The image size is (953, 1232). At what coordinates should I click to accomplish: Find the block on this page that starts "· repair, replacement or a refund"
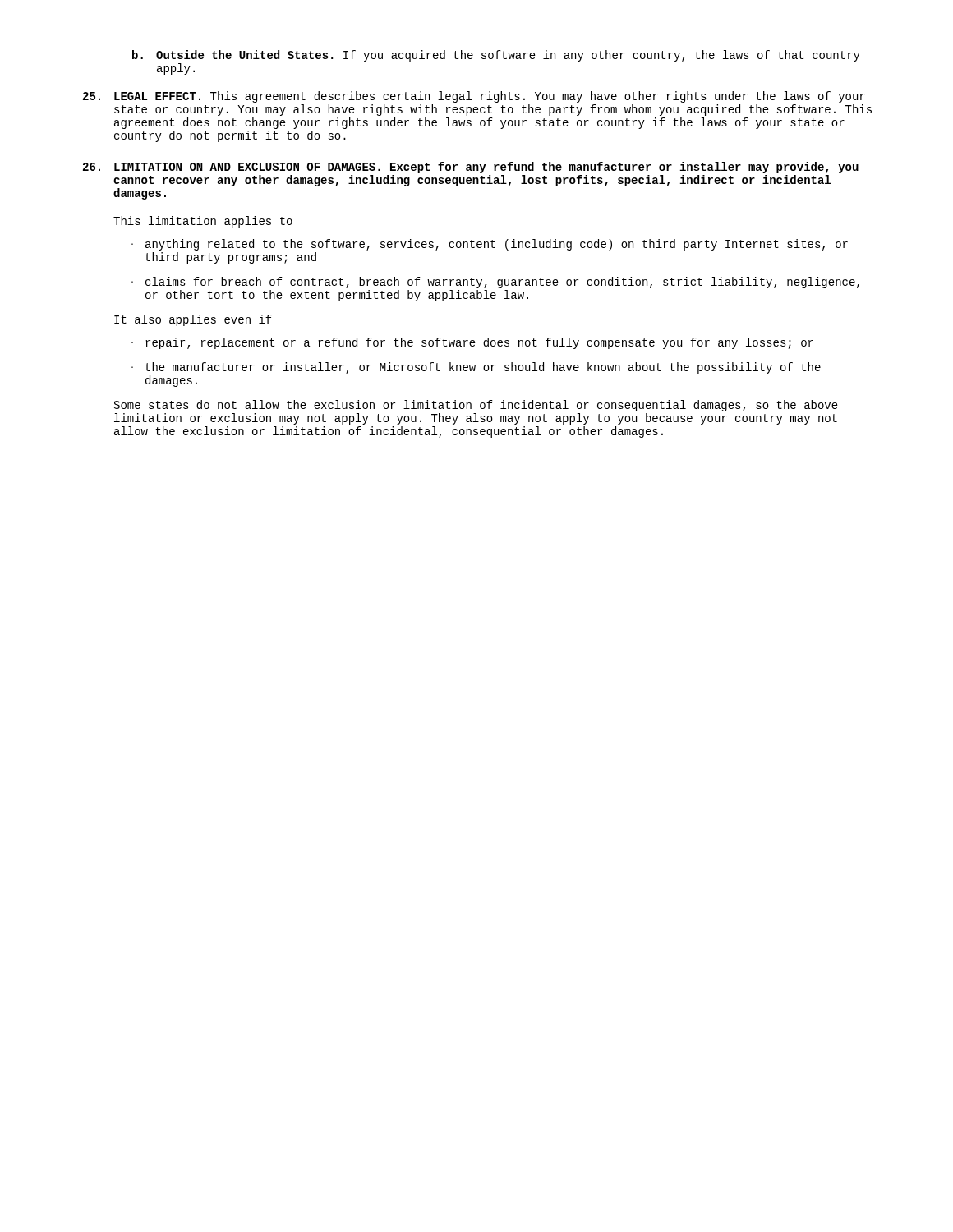(x=504, y=343)
